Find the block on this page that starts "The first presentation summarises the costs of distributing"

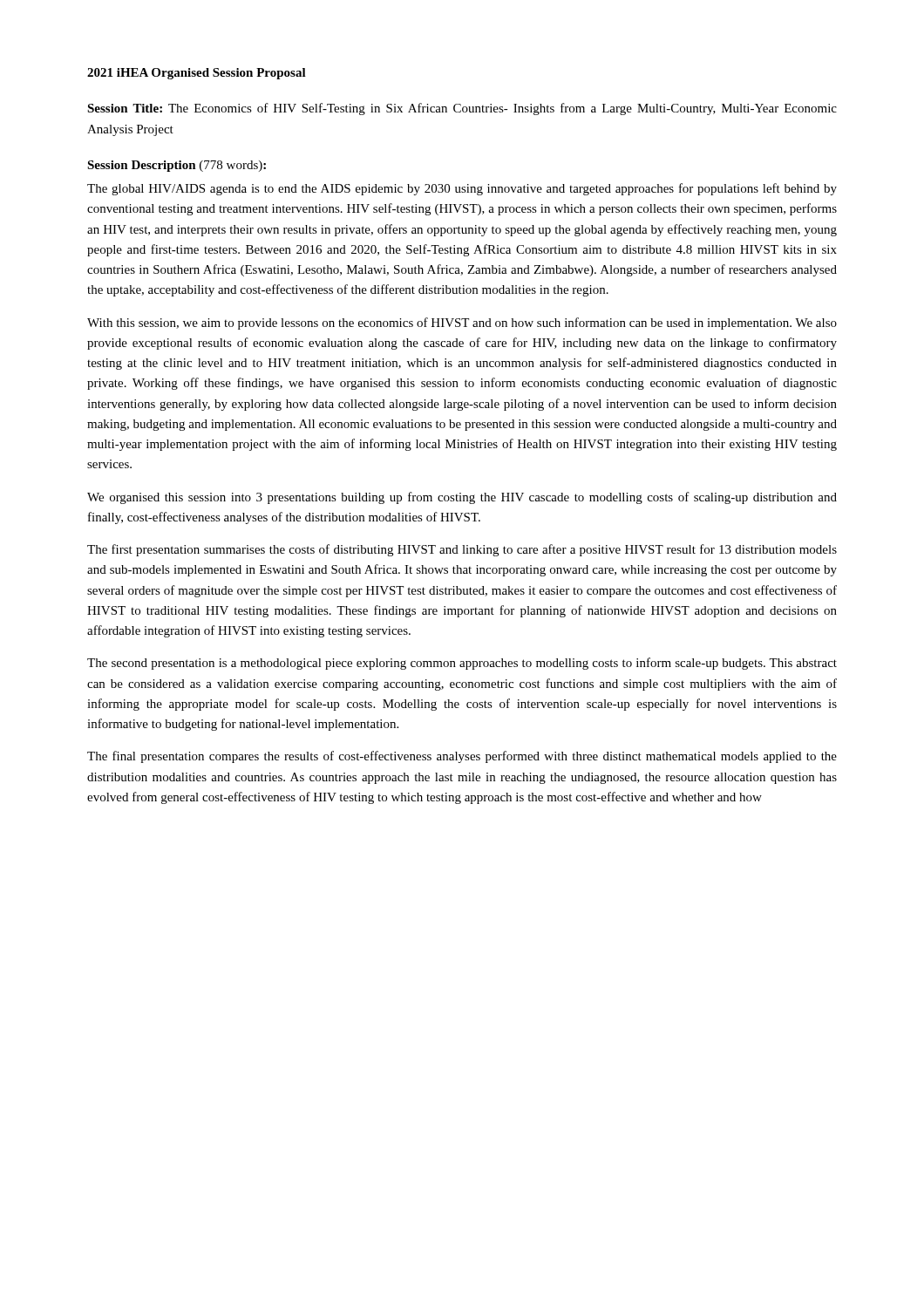coord(462,590)
